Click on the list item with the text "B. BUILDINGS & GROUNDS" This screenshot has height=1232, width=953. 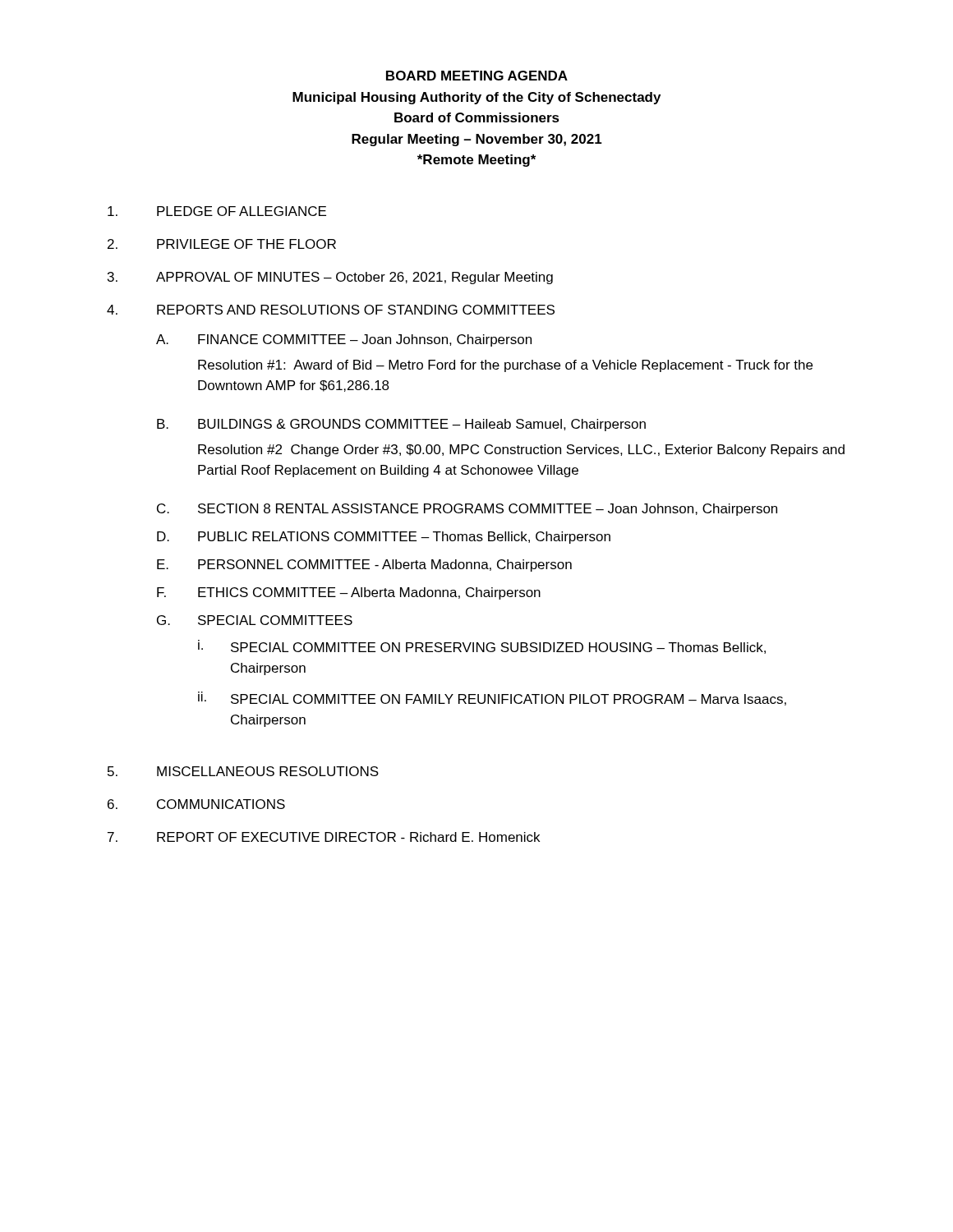(x=501, y=455)
